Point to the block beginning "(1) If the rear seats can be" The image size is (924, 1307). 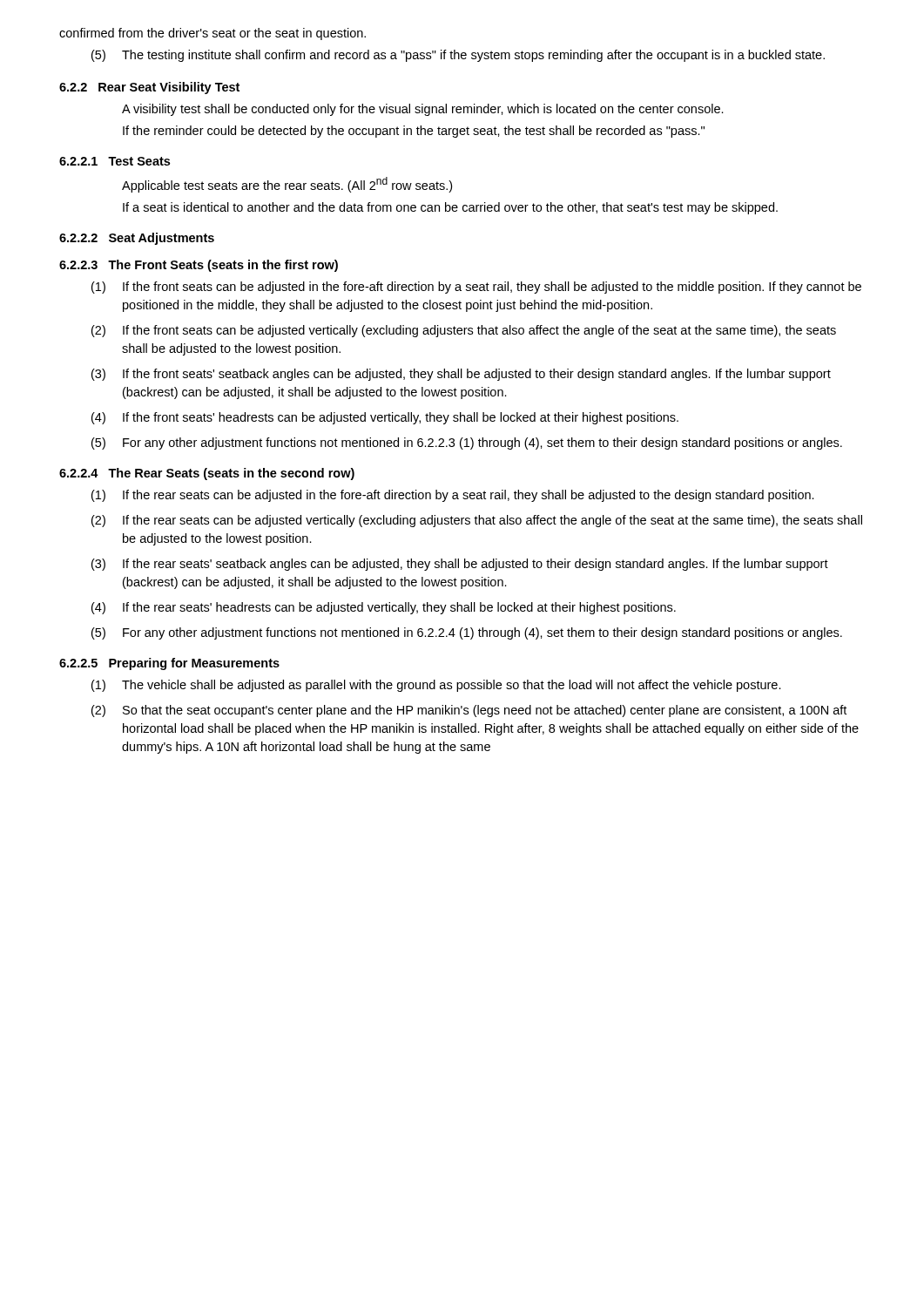478,495
